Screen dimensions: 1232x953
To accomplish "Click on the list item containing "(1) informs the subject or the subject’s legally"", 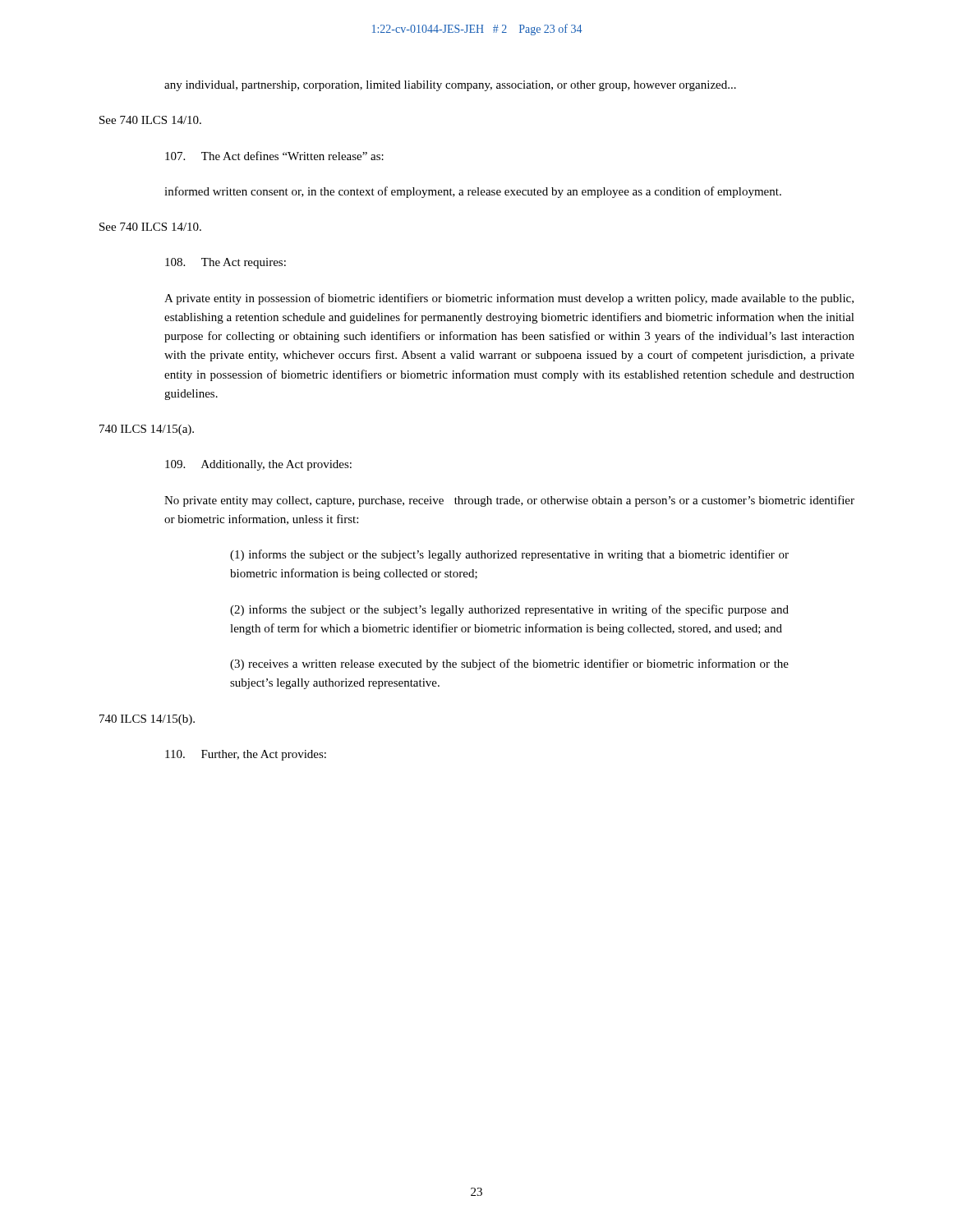I will (509, 565).
